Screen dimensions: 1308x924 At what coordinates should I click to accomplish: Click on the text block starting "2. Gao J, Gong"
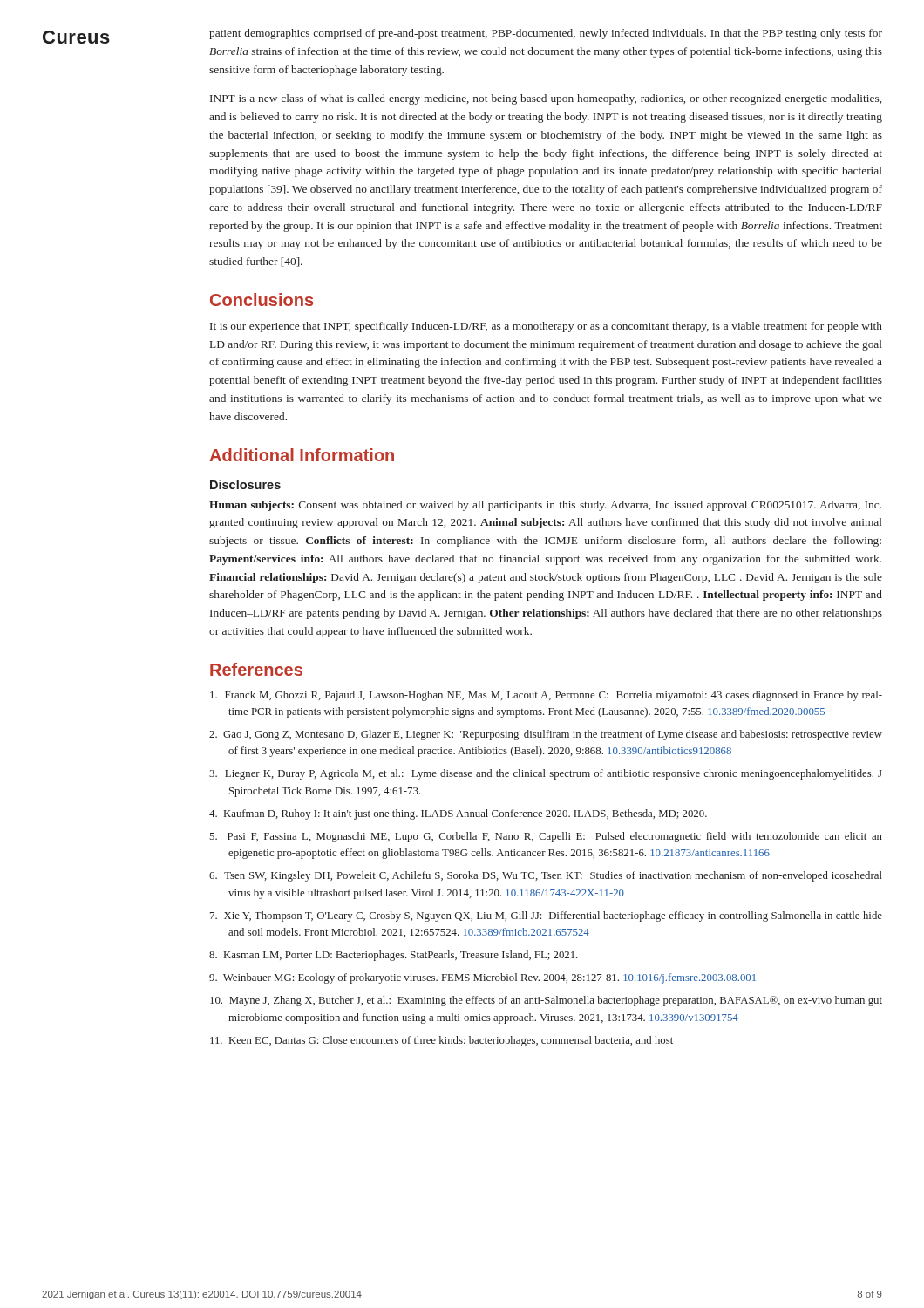tap(546, 743)
